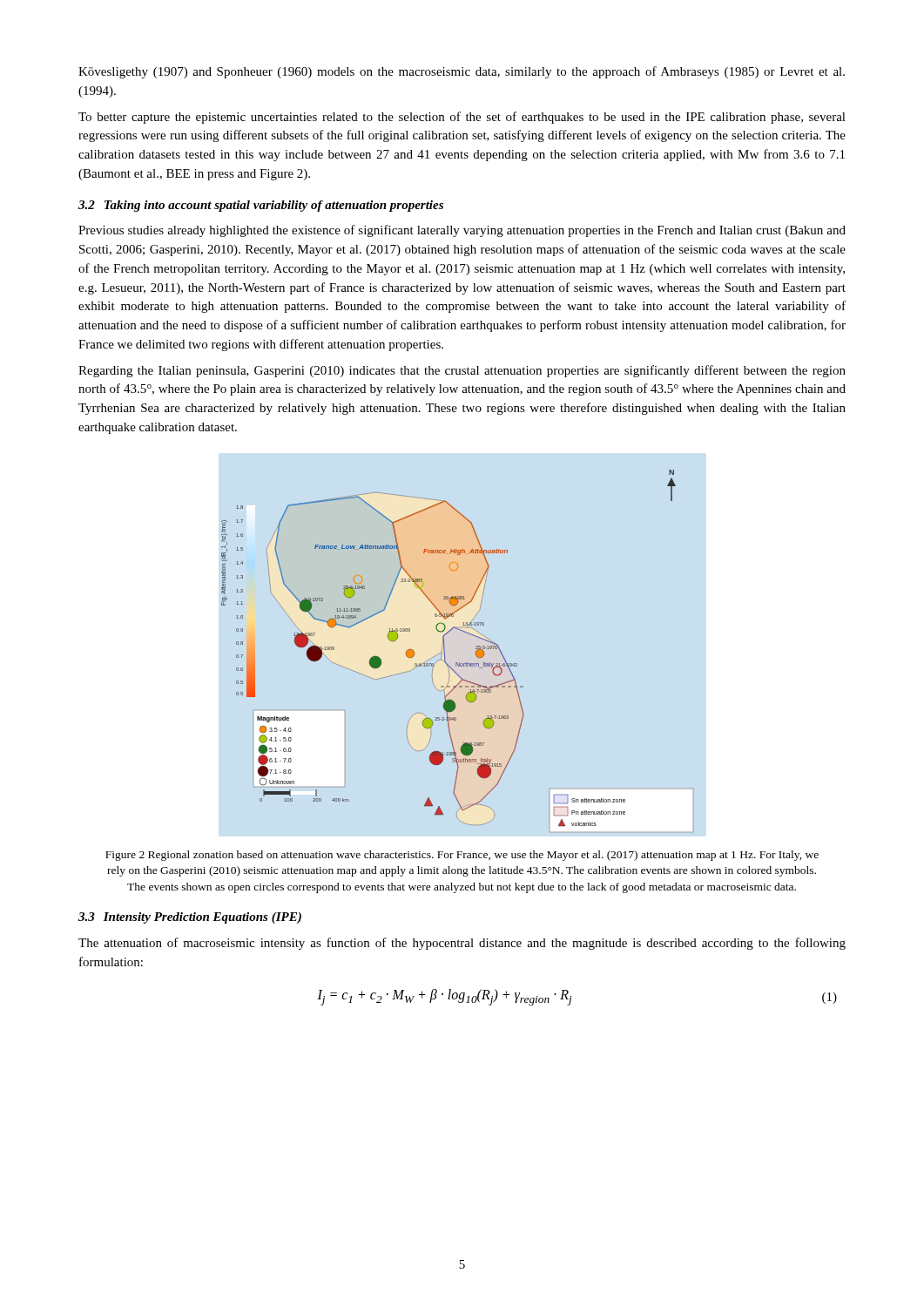Click where it says "3.3Intensity Prediction Equations (IPE)"
Image resolution: width=924 pixels, height=1307 pixels.
pos(190,918)
